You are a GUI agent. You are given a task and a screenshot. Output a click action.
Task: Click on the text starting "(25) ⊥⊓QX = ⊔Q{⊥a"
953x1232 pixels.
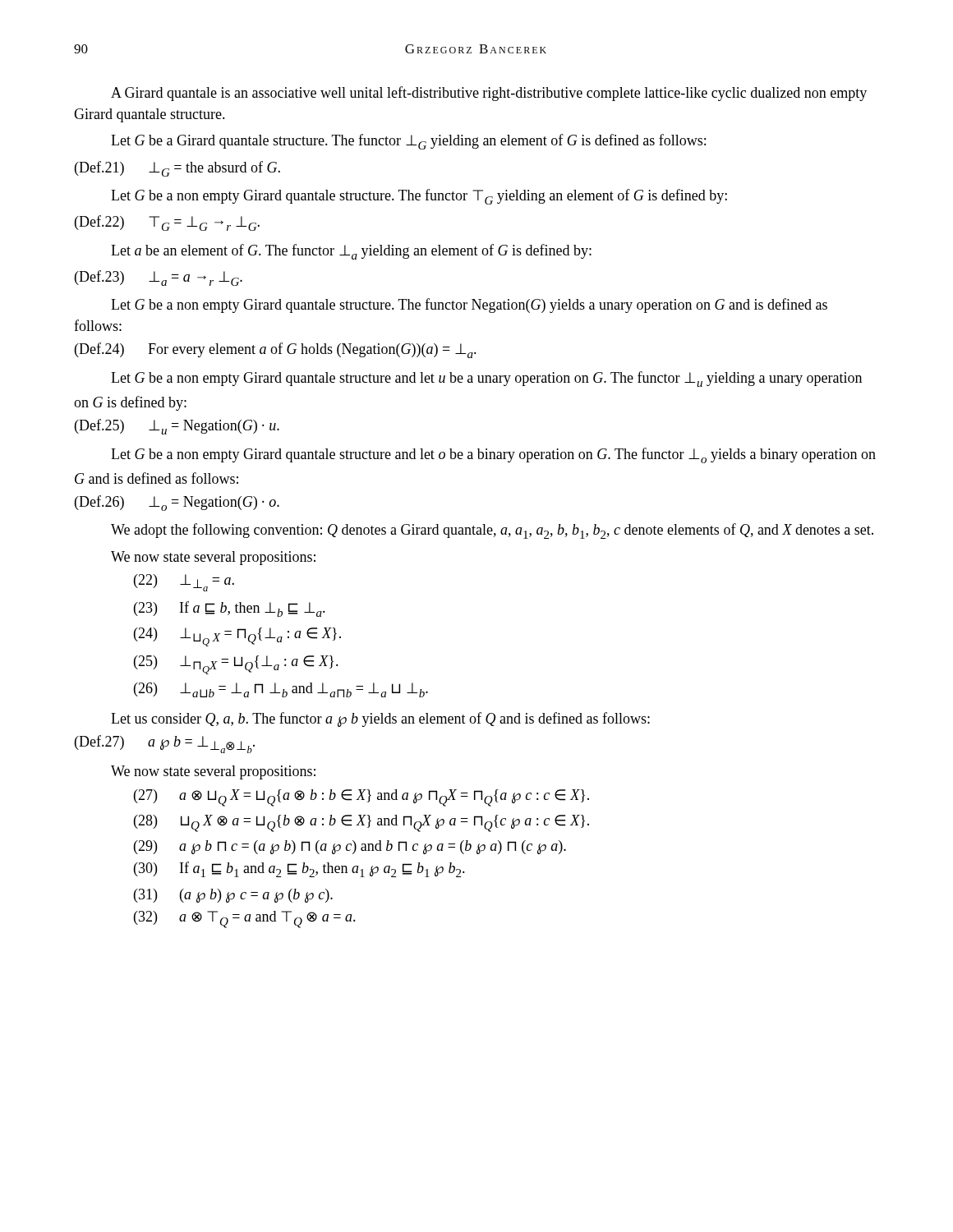tap(236, 665)
